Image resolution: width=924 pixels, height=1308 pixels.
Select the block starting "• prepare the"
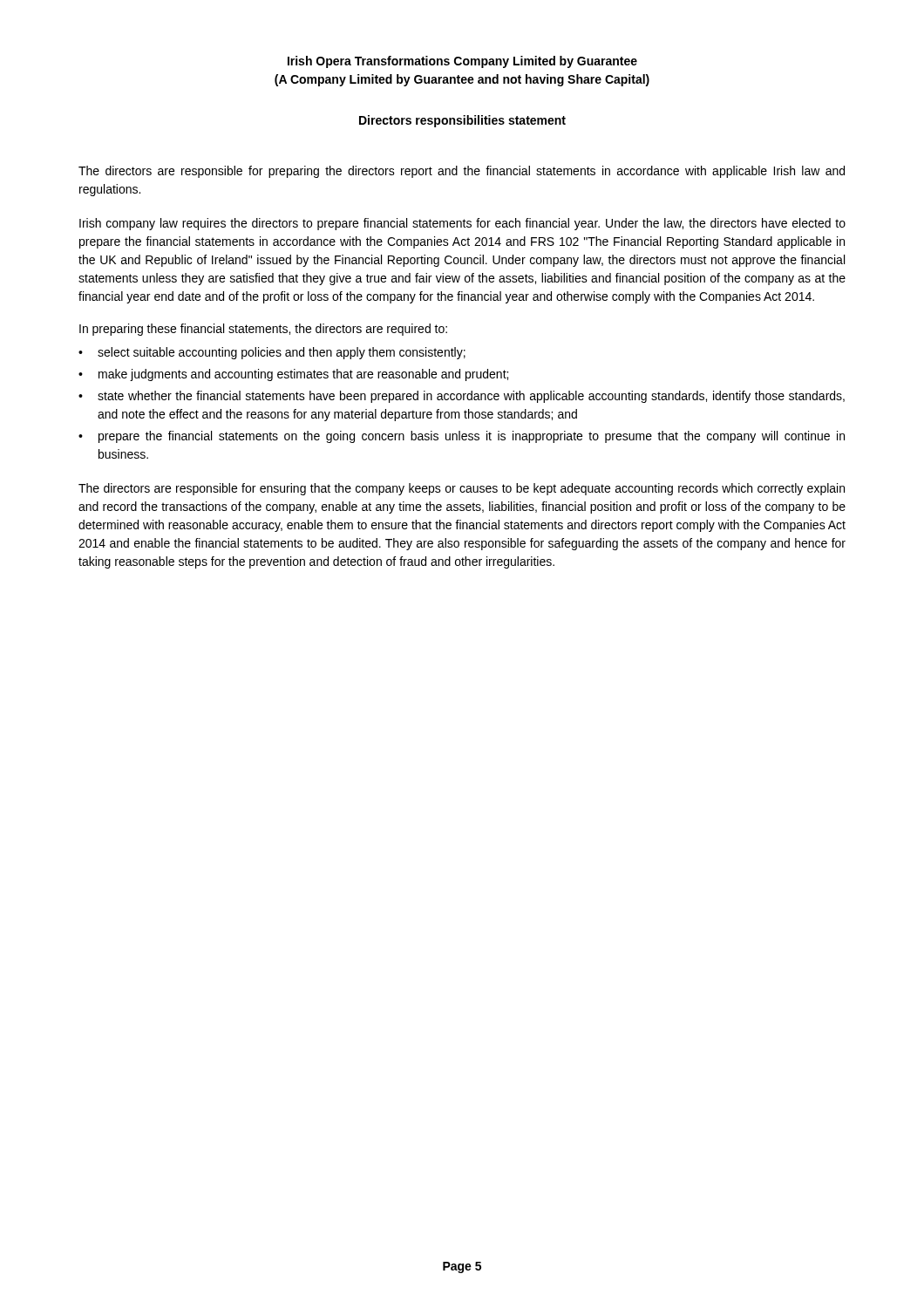click(462, 446)
